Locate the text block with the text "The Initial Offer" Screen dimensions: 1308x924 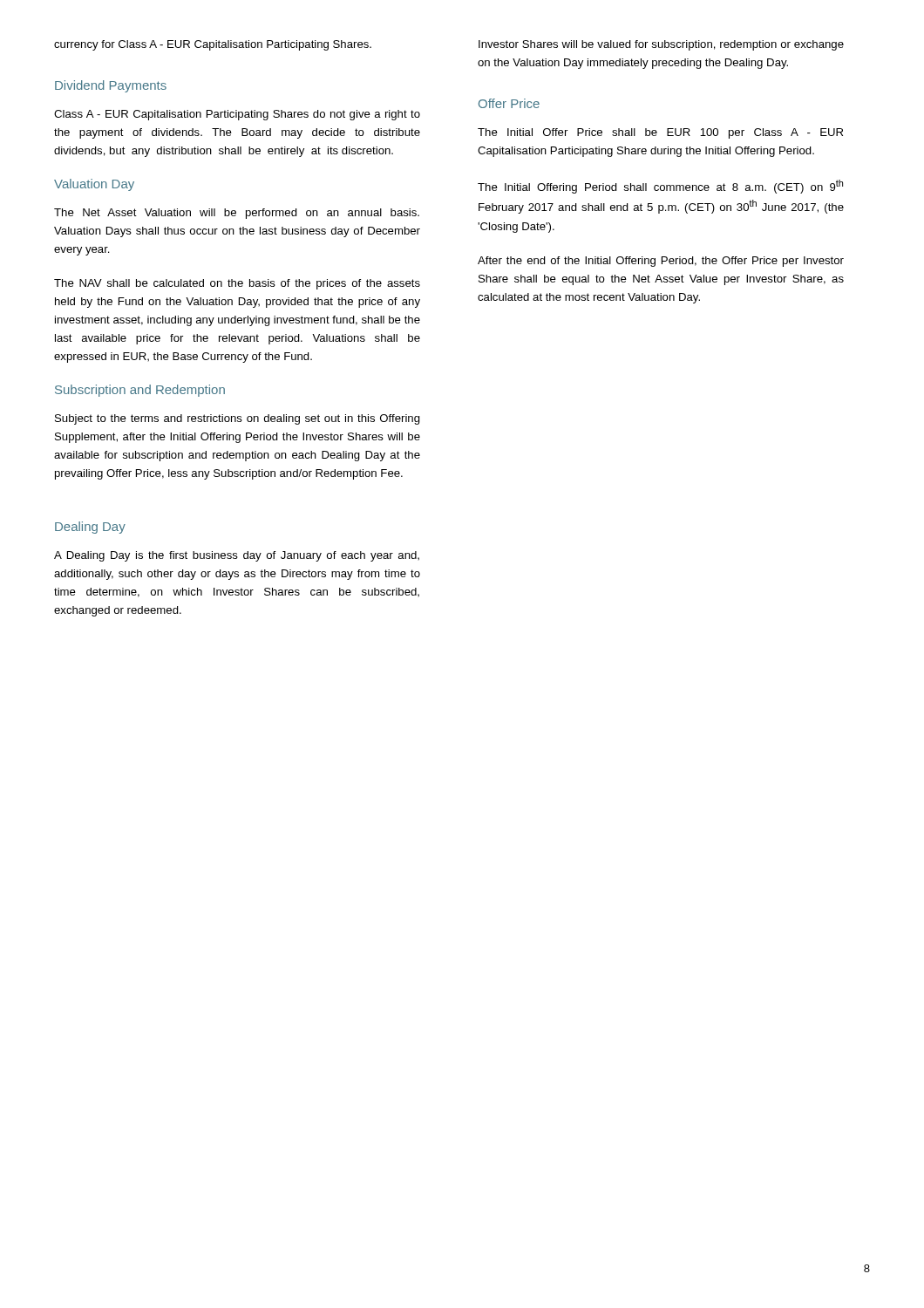pos(661,142)
